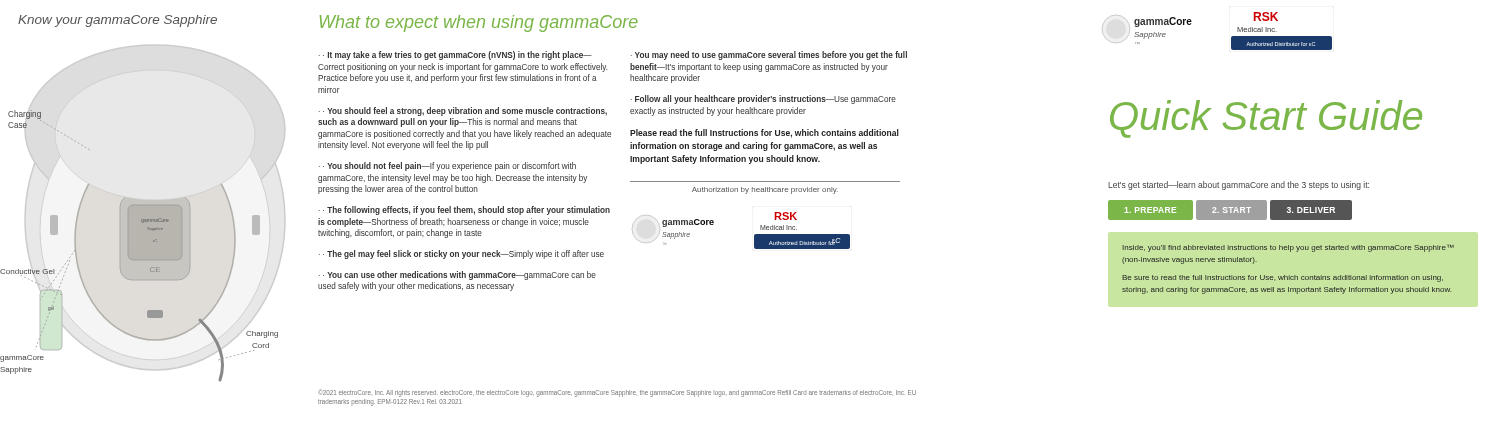
Task: Find the list item containing "· The following effects, if"
Action: tap(464, 222)
